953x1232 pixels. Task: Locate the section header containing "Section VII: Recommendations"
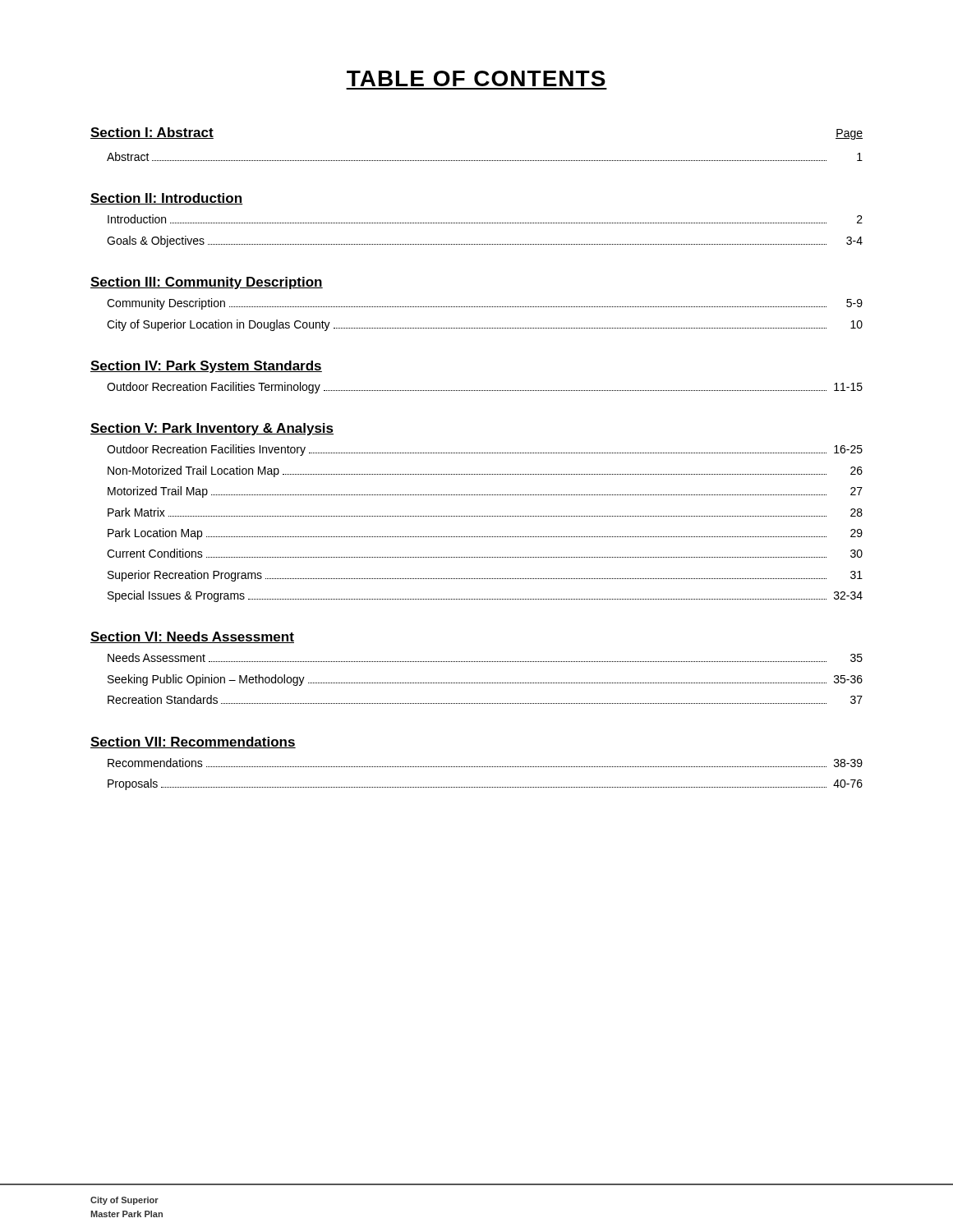click(x=193, y=742)
